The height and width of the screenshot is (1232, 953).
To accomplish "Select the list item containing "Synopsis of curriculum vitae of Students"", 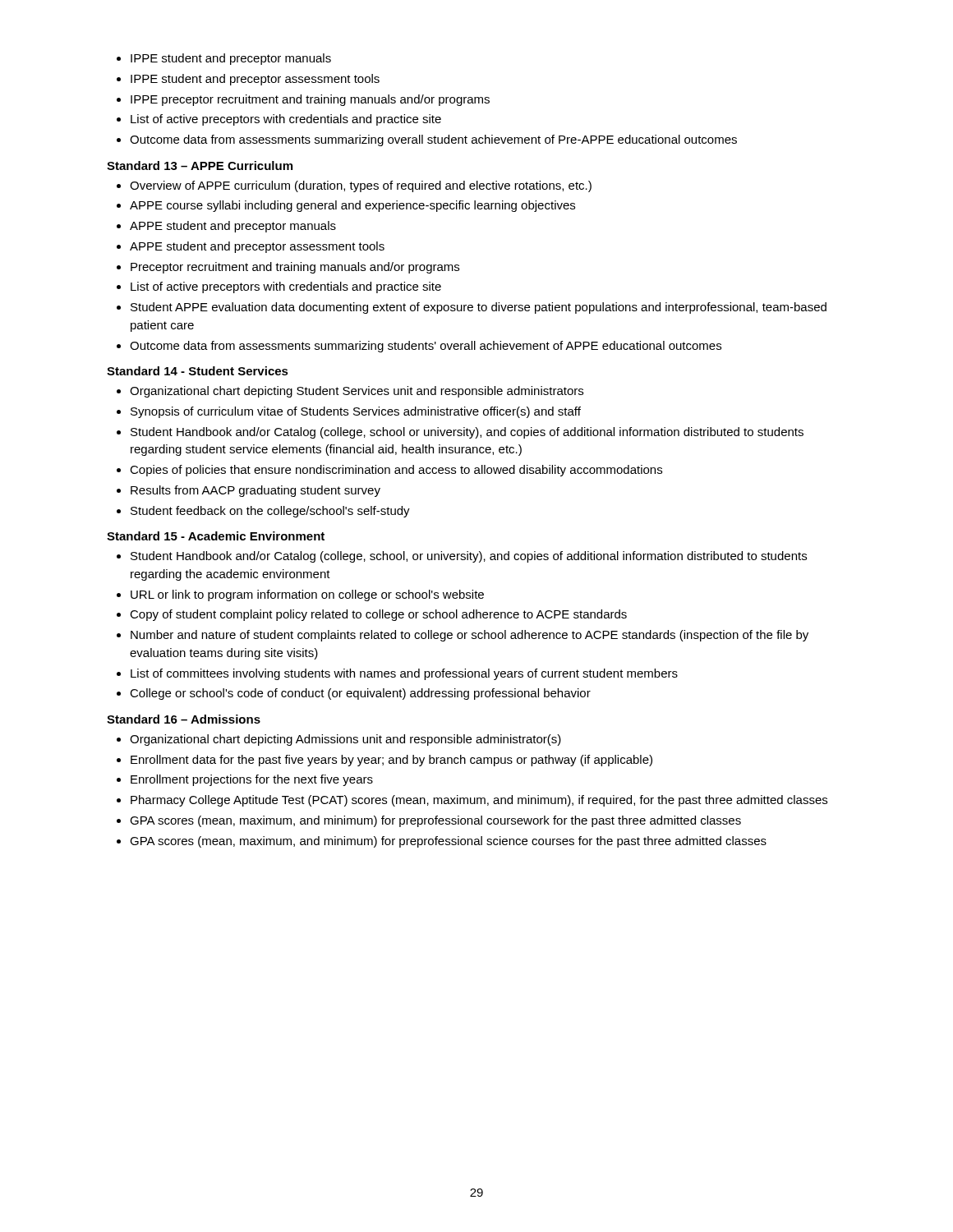I will point(488,411).
